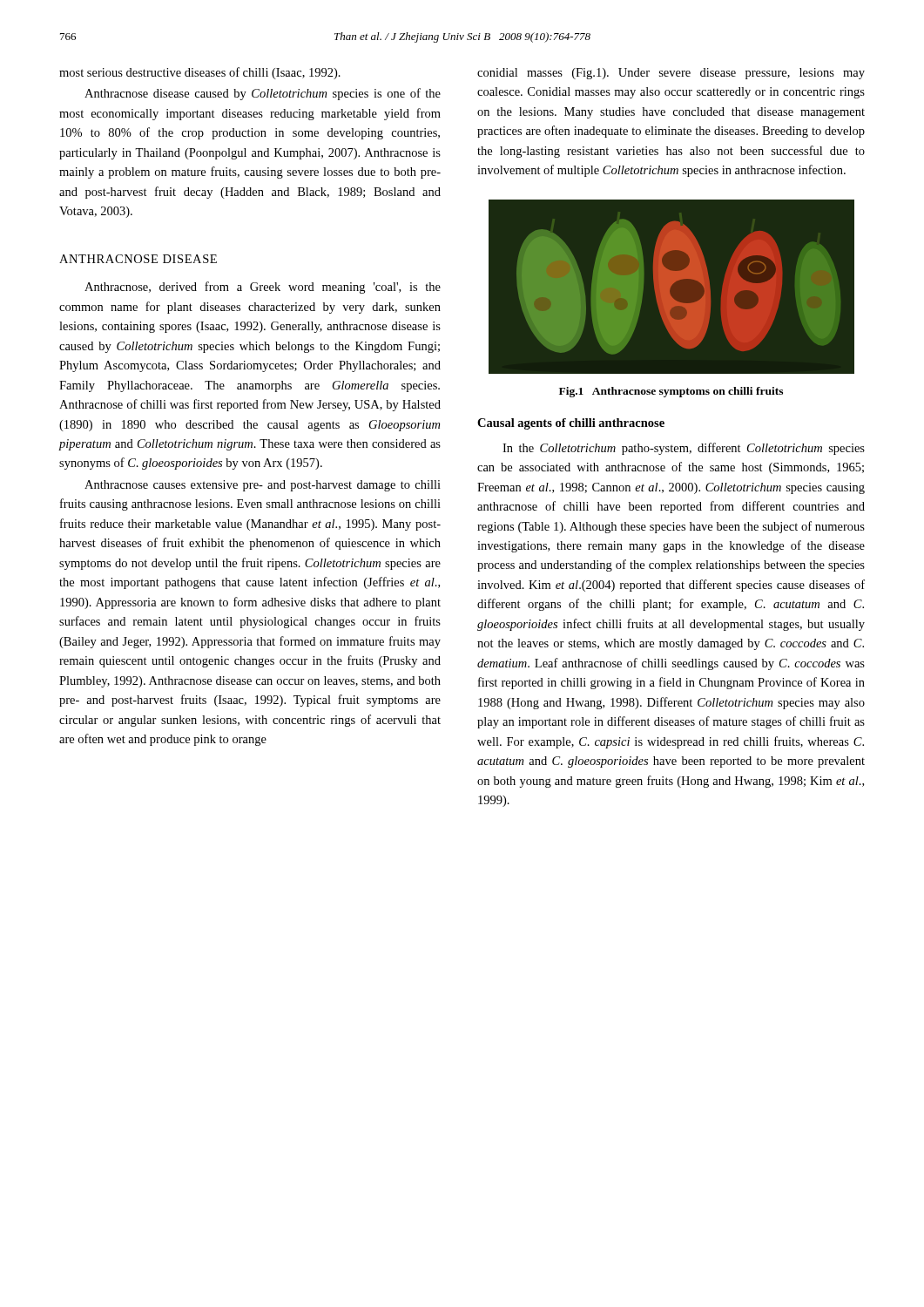Select the text block that says "conidial masses (Fig.1)."
Image resolution: width=924 pixels, height=1307 pixels.
(671, 121)
